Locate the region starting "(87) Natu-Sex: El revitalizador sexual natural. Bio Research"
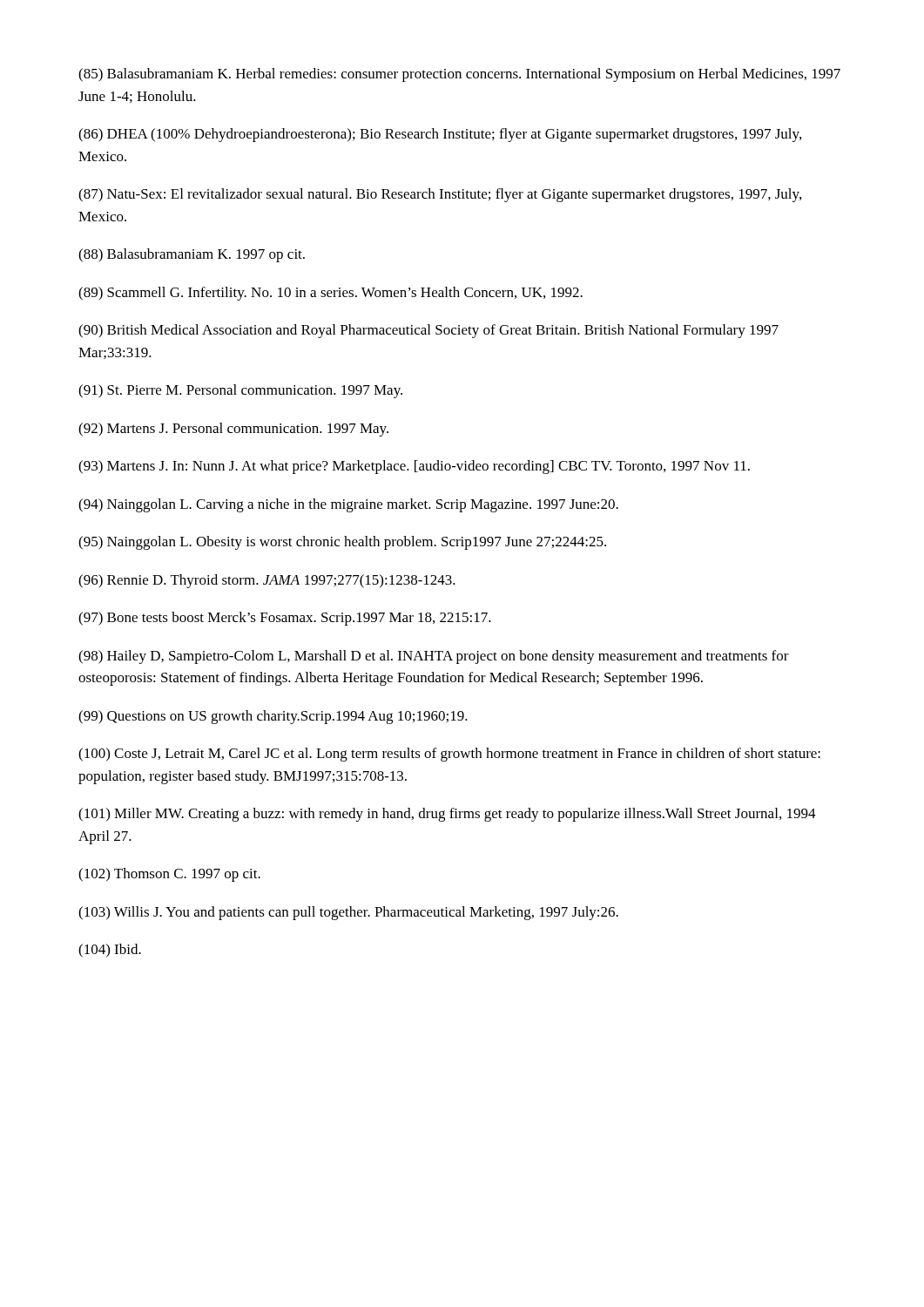This screenshot has height=1307, width=924. pos(440,205)
